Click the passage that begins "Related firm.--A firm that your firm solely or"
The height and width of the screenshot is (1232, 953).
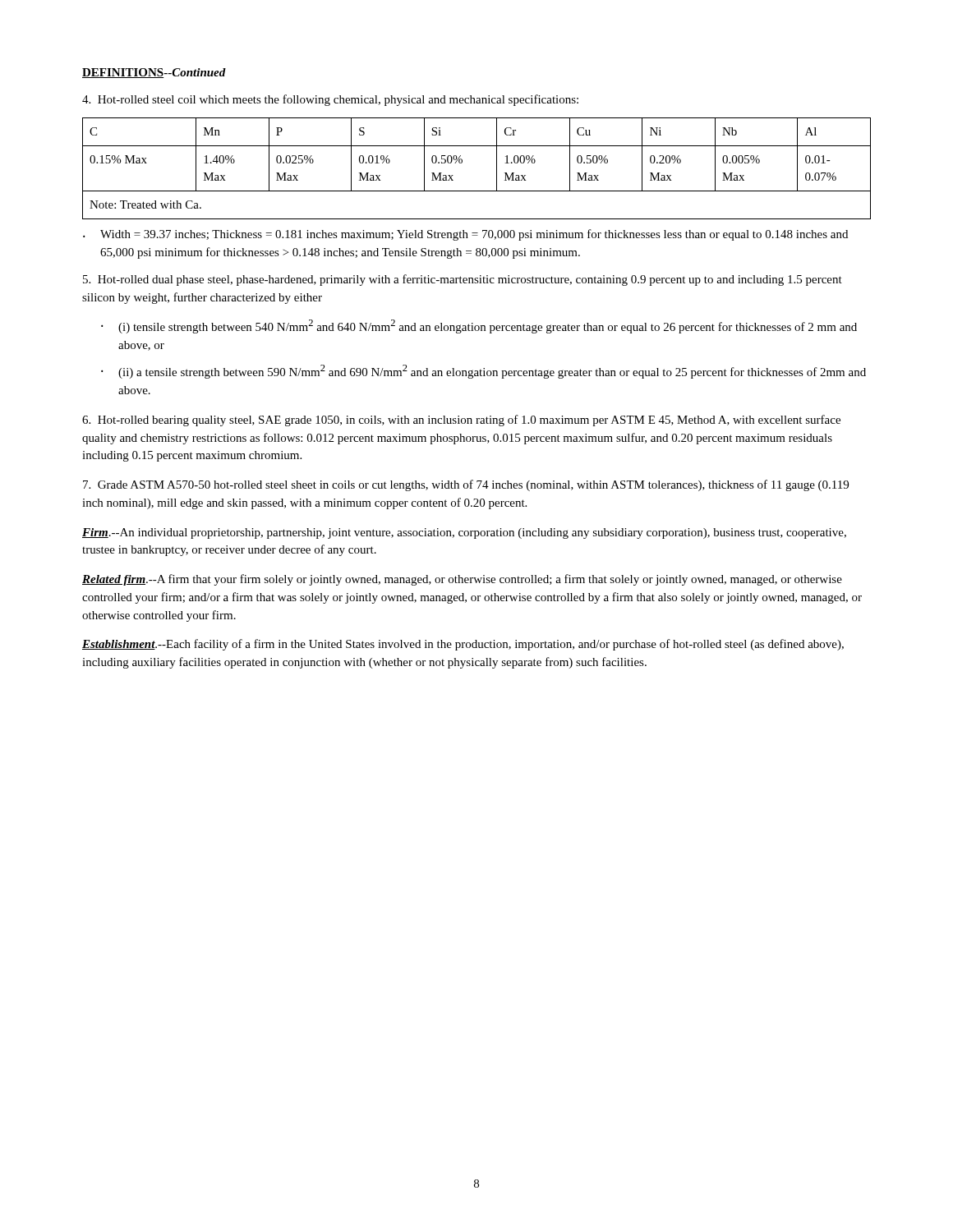(472, 597)
